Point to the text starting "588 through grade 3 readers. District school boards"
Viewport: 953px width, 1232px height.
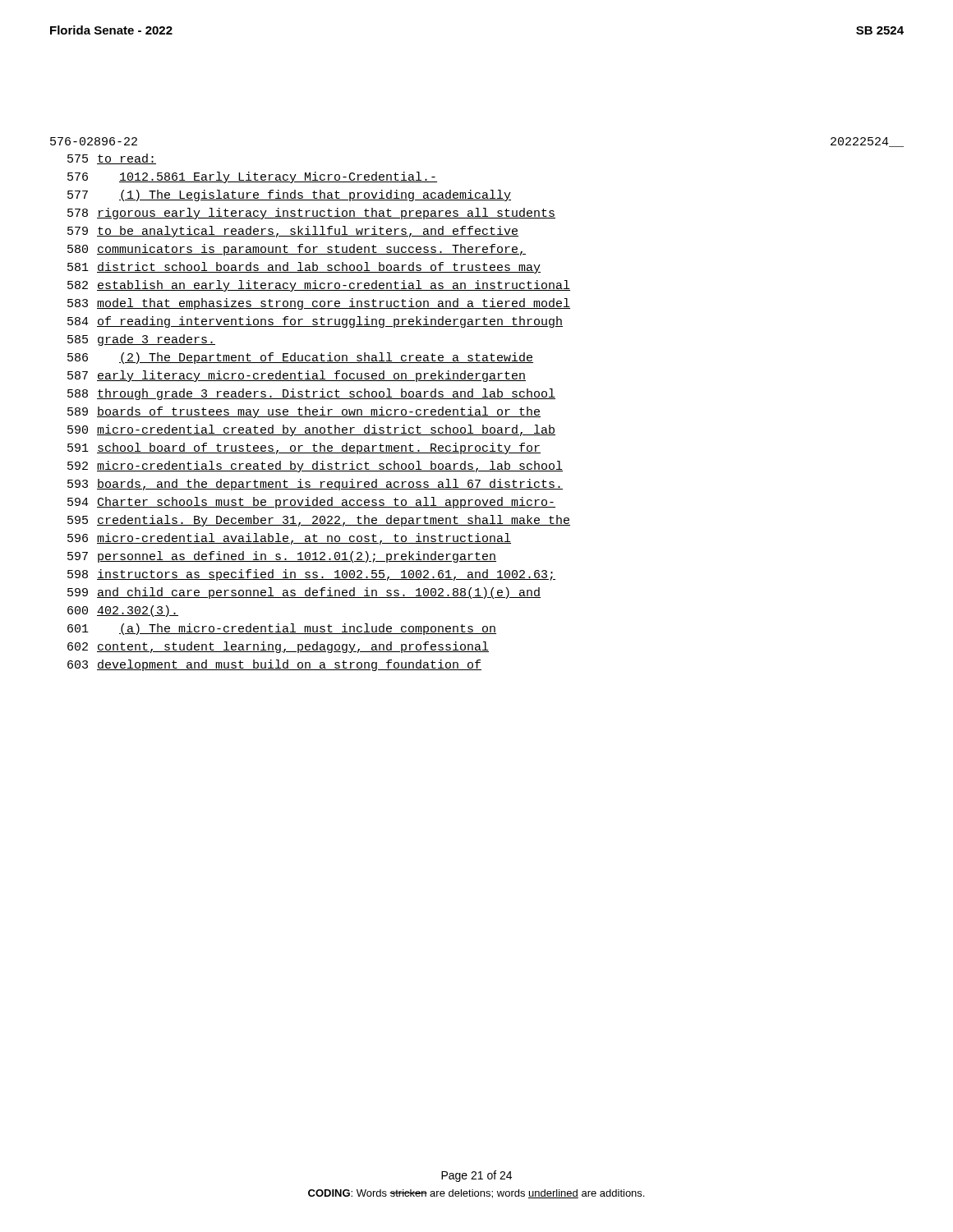pyautogui.click(x=302, y=395)
